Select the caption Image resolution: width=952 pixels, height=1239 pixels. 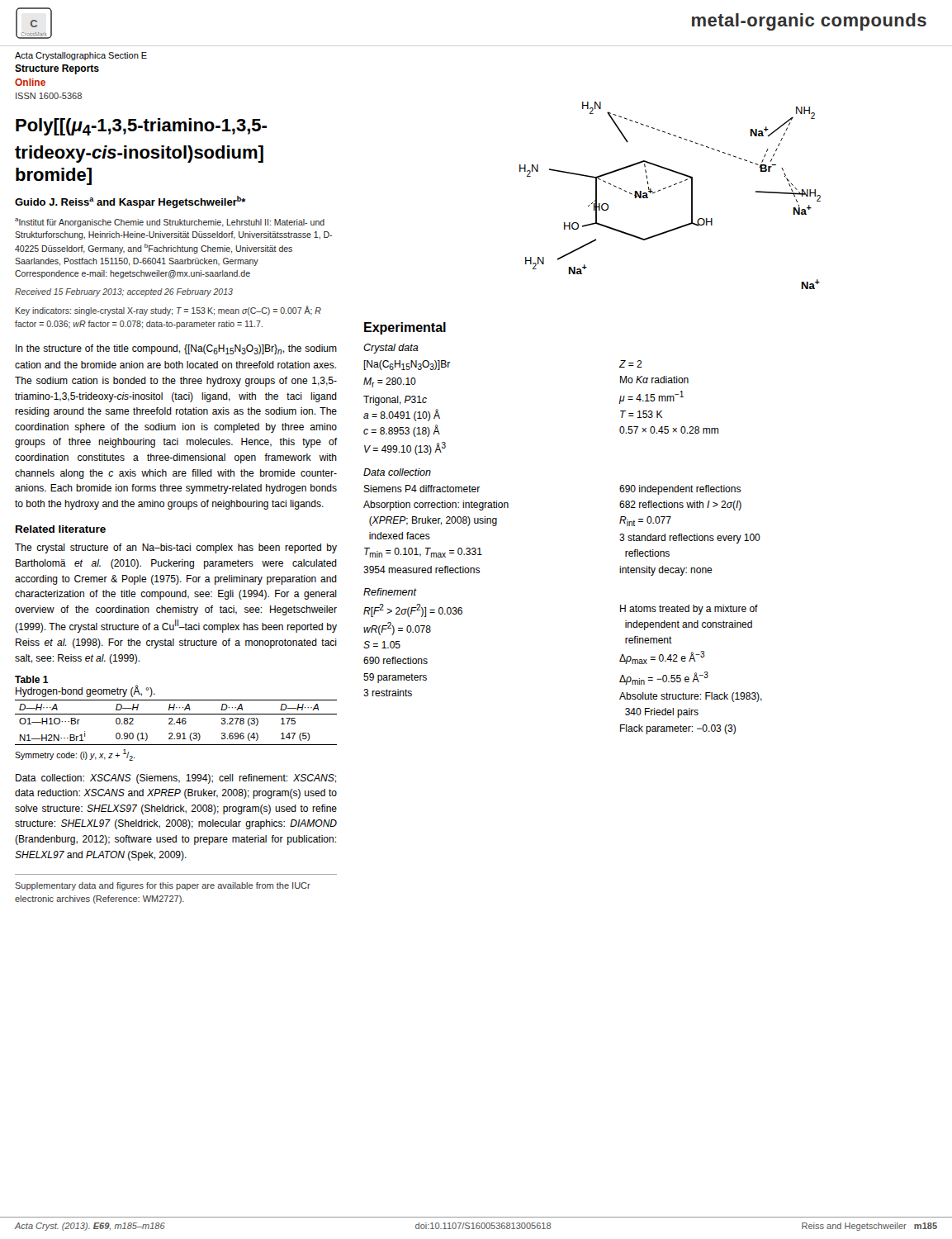(85, 686)
